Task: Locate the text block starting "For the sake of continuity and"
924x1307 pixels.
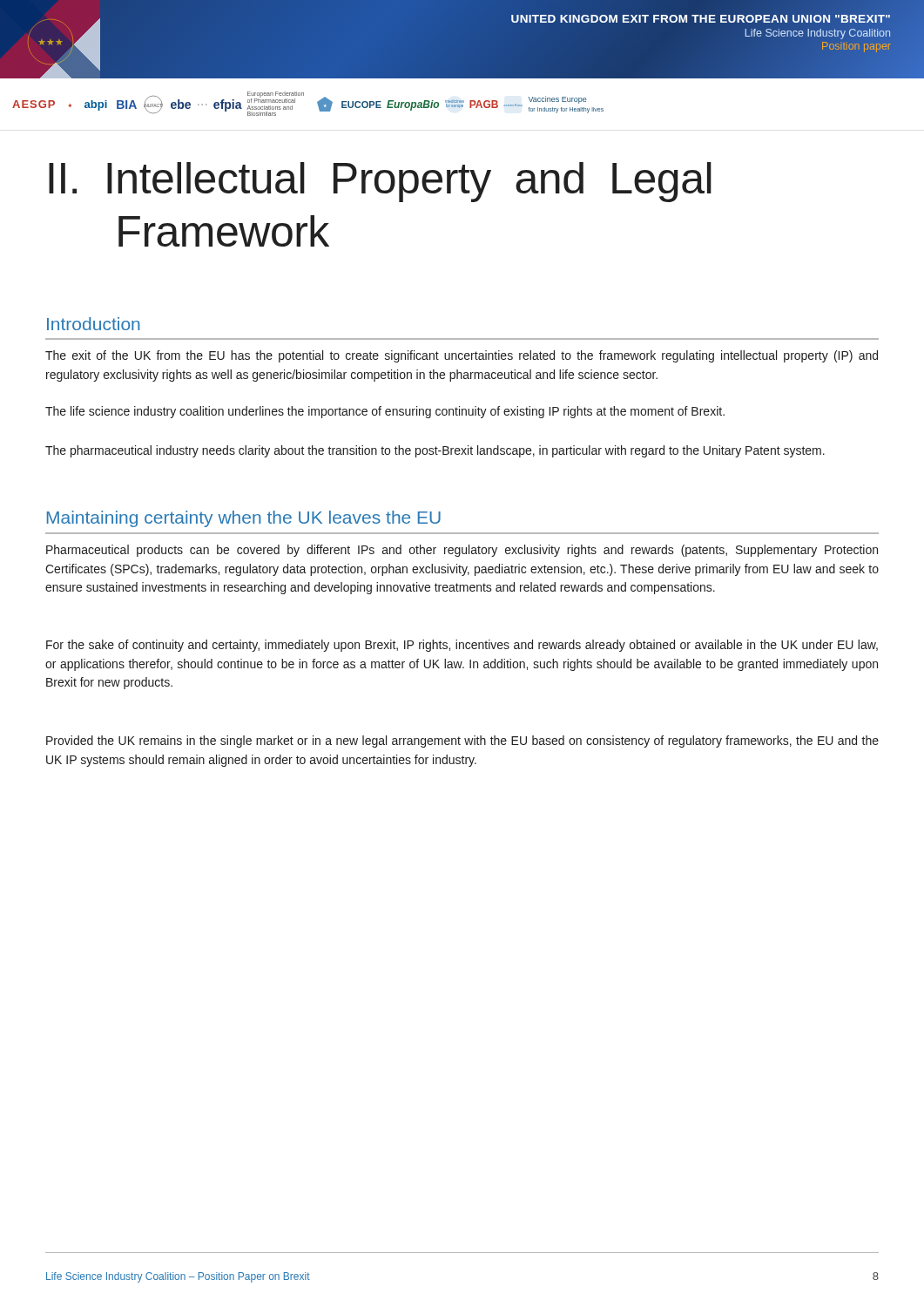Action: click(x=462, y=664)
